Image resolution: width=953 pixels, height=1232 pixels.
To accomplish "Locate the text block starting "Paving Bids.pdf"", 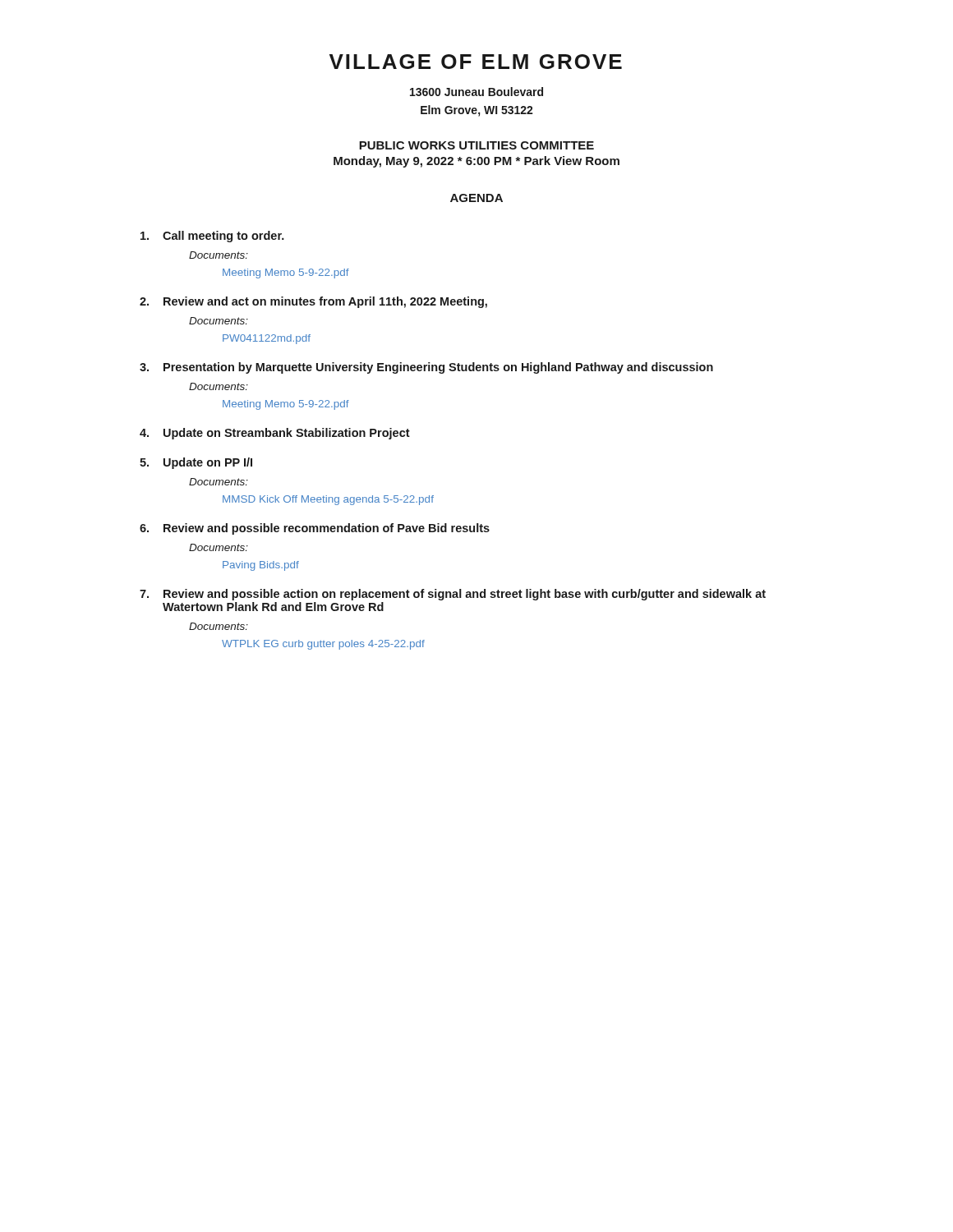I will click(260, 565).
